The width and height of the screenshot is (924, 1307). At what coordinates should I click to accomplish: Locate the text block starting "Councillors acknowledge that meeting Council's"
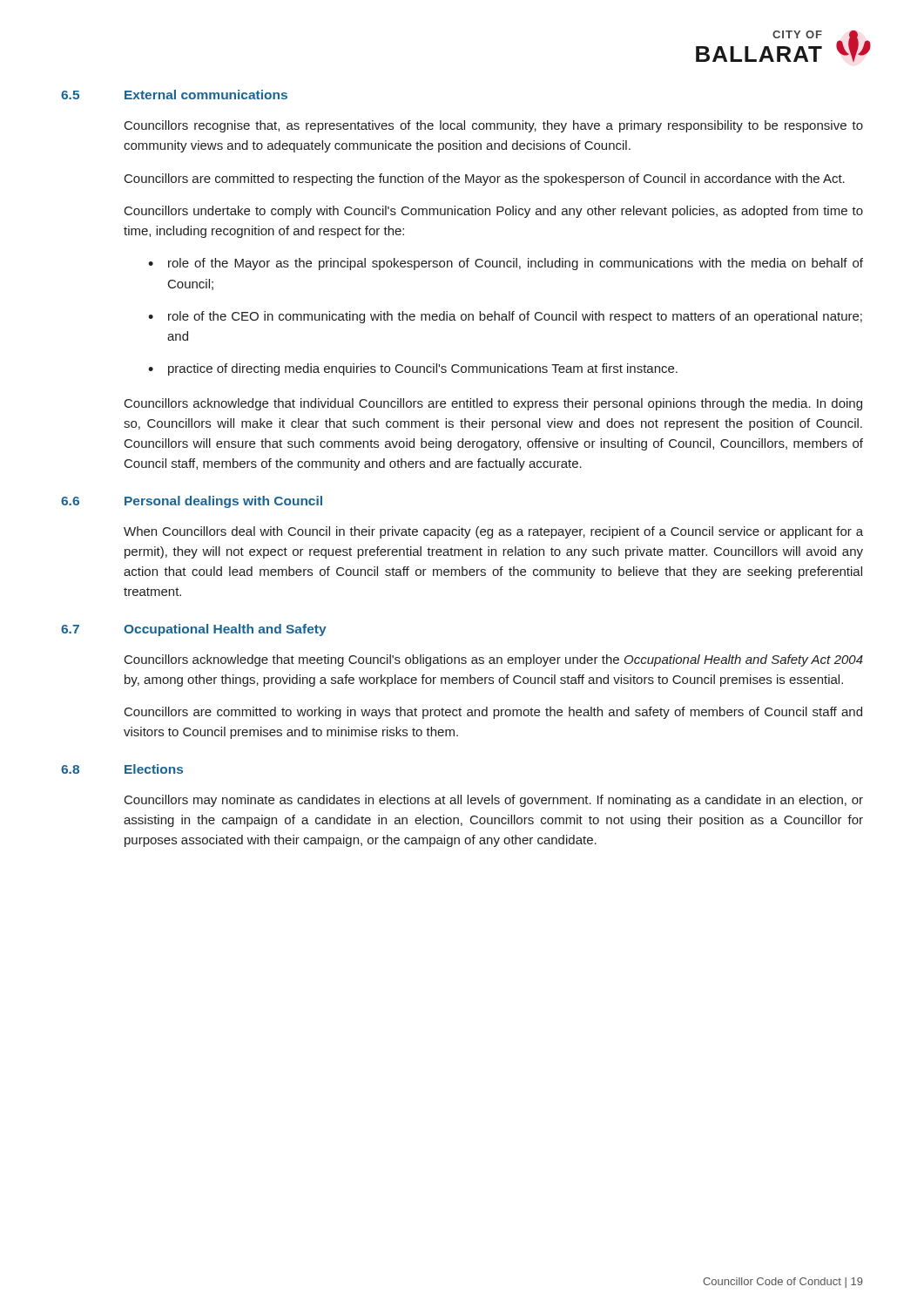click(x=493, y=669)
